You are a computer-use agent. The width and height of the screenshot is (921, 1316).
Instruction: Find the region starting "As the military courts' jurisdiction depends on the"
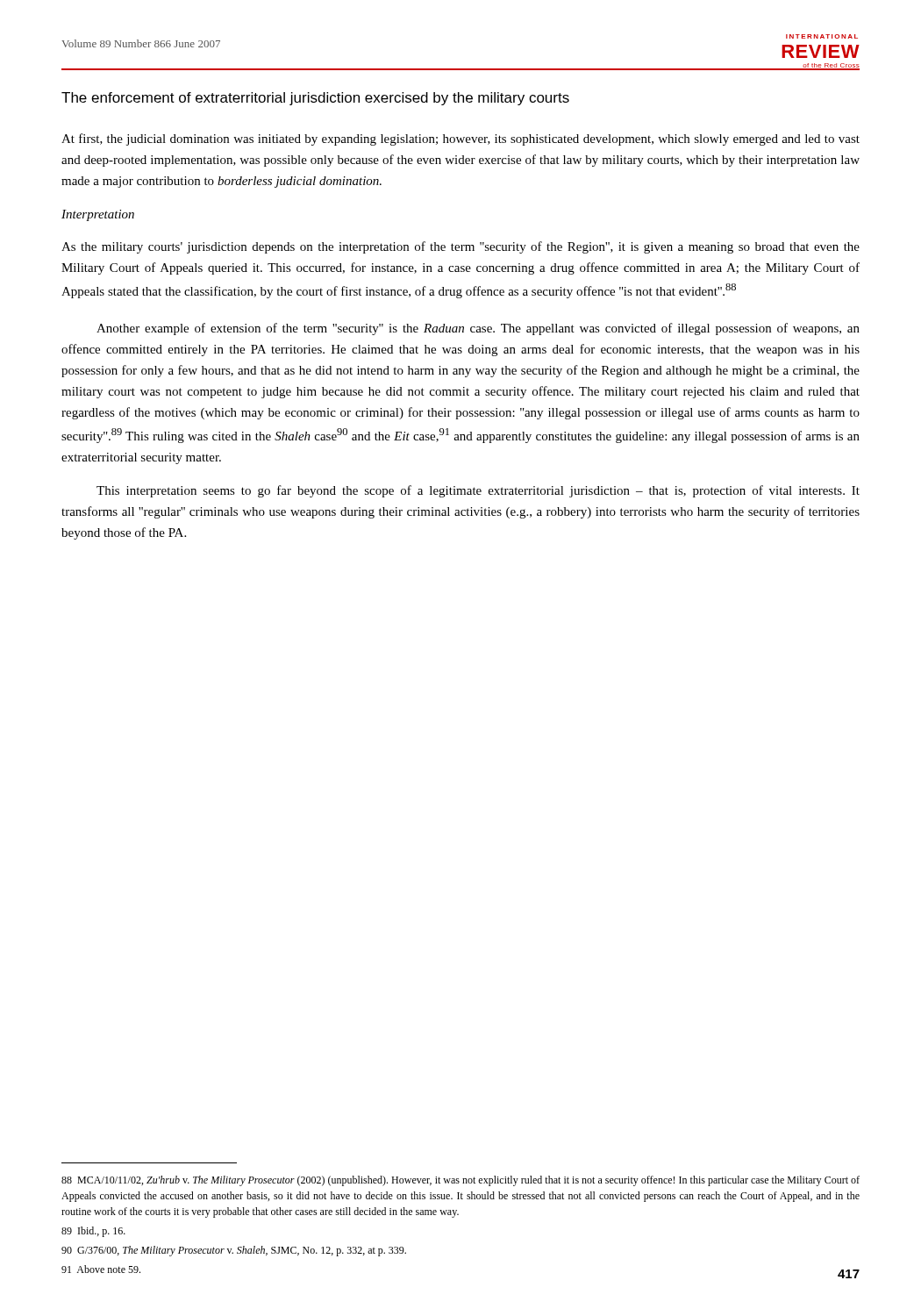click(460, 269)
